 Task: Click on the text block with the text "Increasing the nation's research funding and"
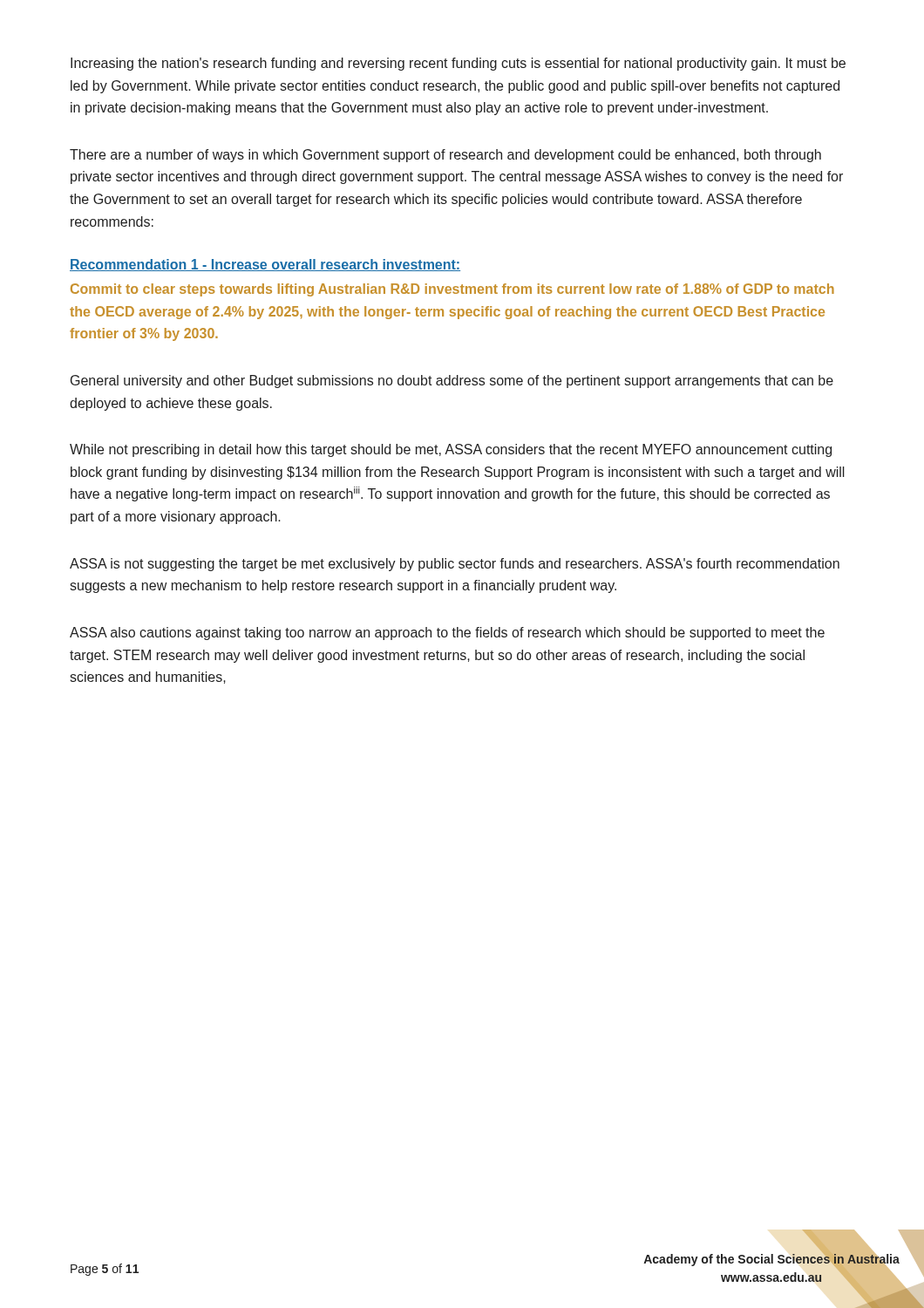(458, 86)
